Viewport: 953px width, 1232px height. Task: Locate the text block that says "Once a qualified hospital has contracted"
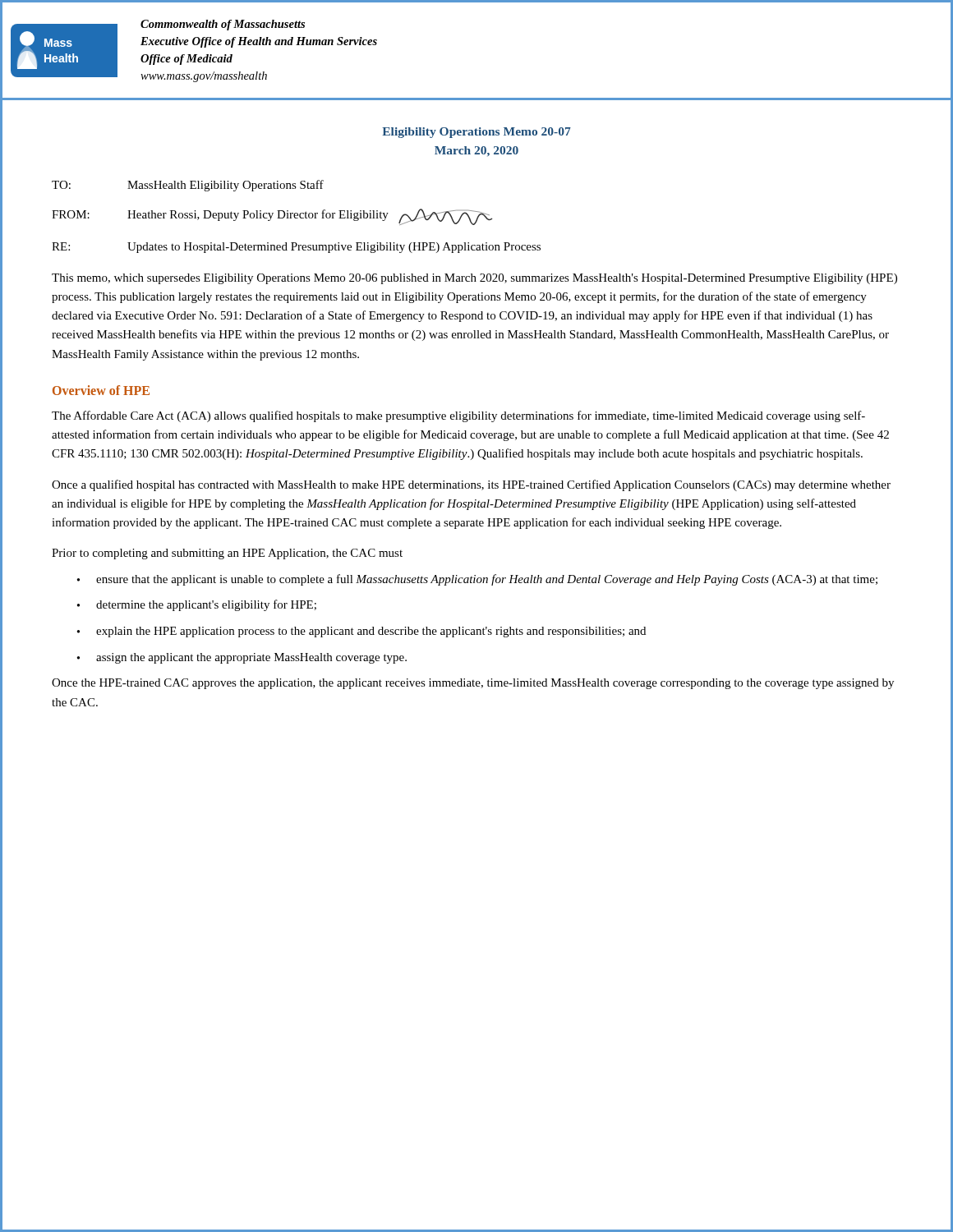pyautogui.click(x=471, y=503)
